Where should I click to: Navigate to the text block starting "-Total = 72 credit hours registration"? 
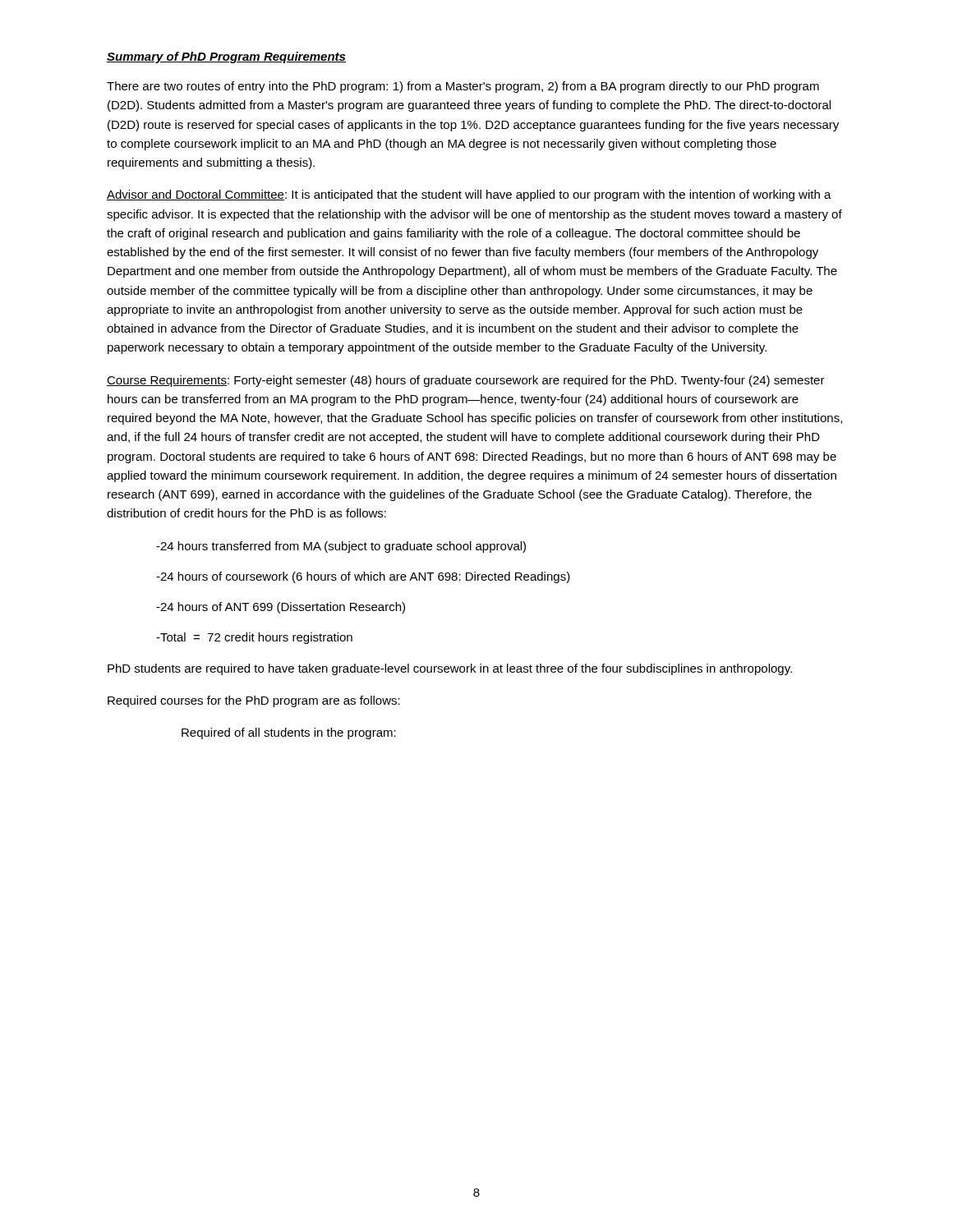255,637
